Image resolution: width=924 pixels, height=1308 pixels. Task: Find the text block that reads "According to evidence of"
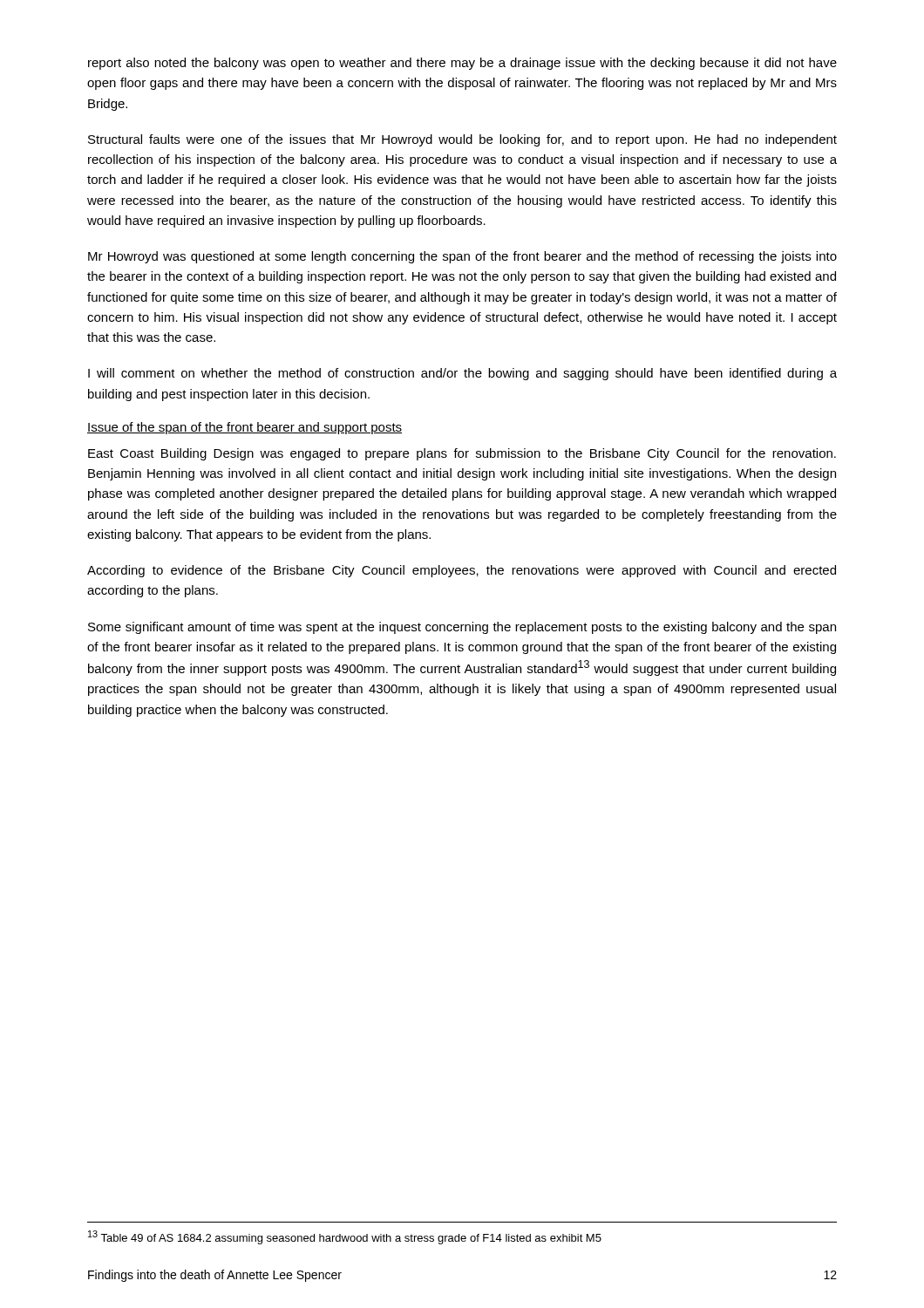pyautogui.click(x=462, y=580)
